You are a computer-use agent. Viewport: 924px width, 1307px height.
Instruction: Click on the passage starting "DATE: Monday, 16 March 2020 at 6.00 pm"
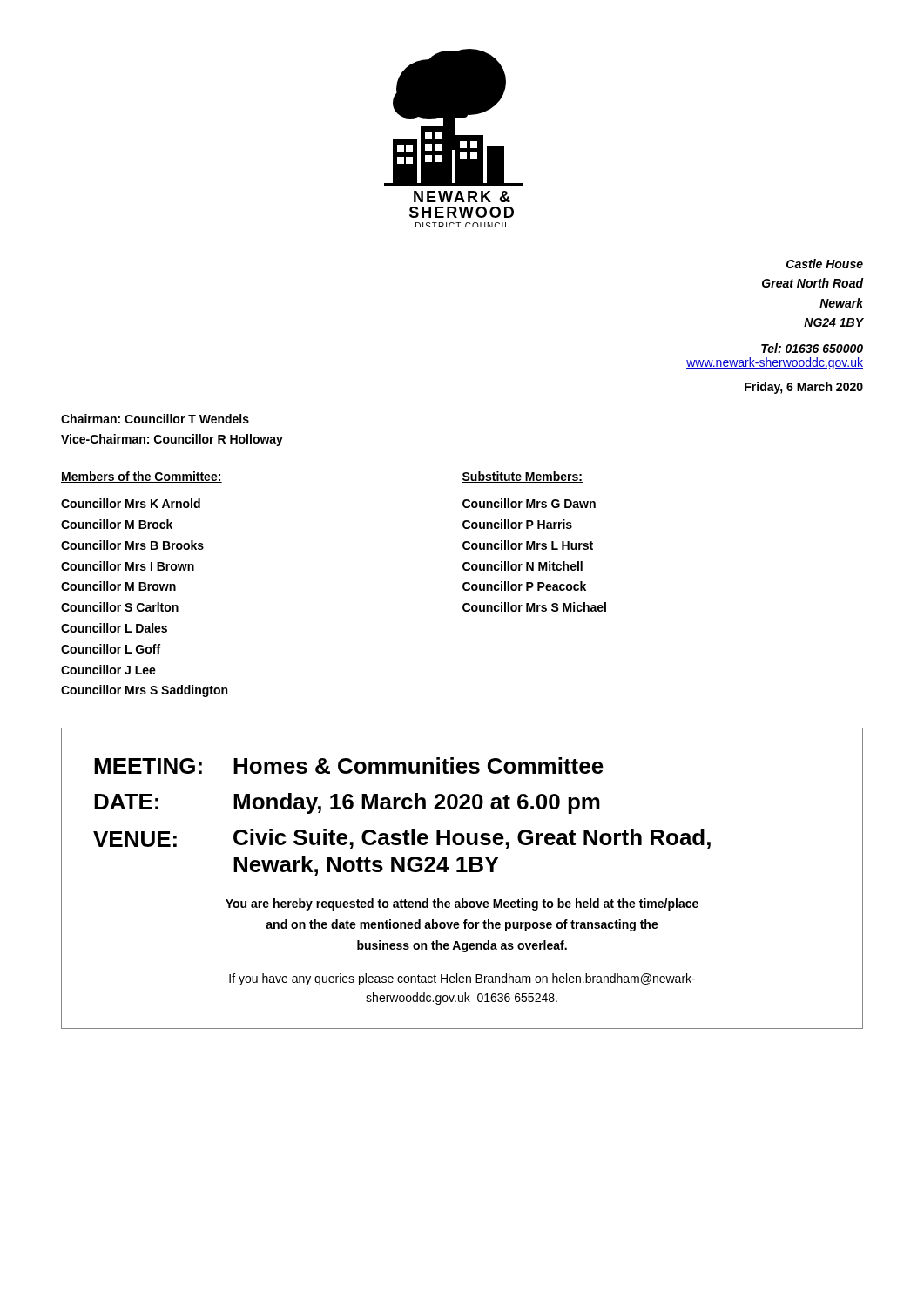(347, 802)
